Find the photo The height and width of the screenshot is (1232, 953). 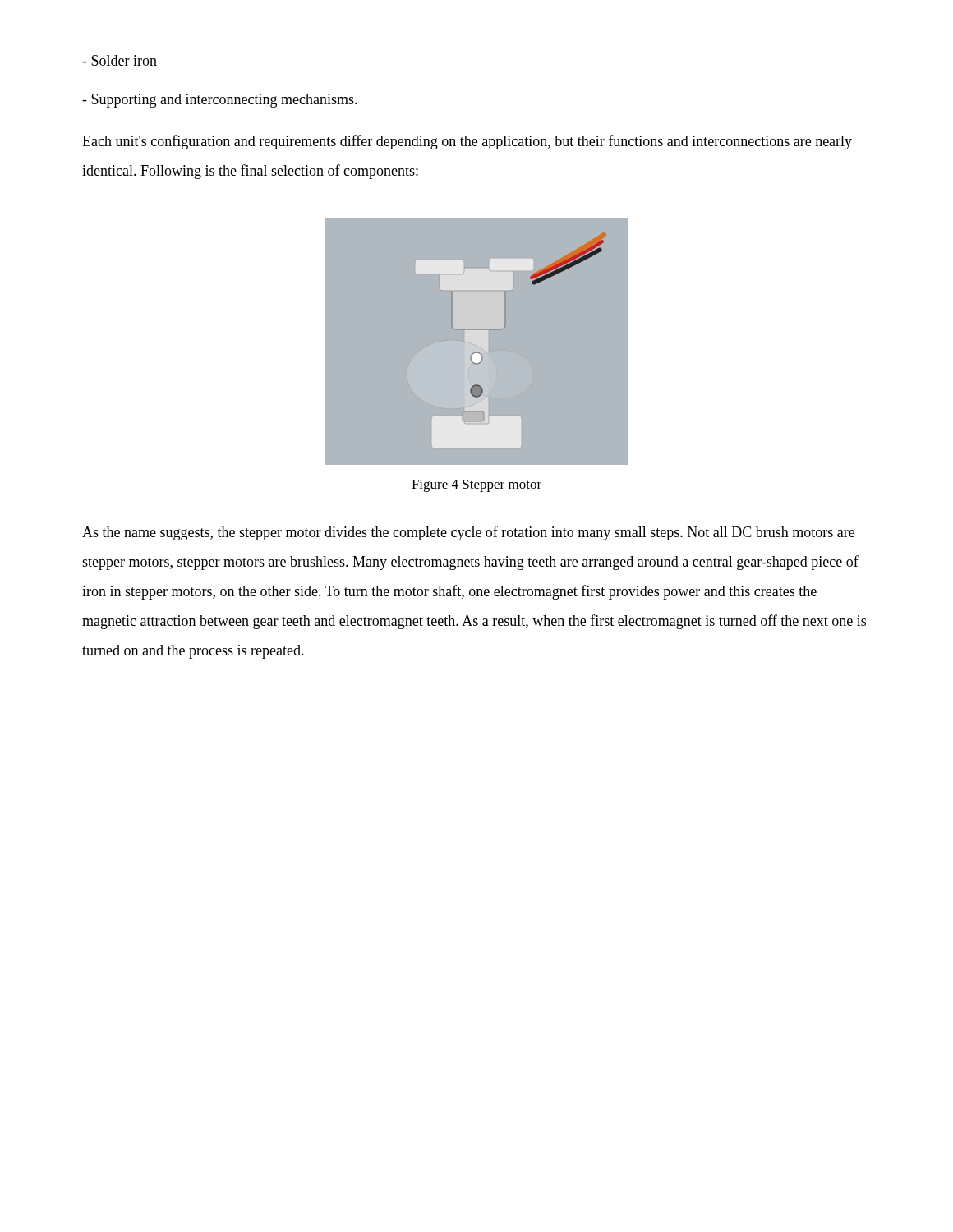[476, 341]
